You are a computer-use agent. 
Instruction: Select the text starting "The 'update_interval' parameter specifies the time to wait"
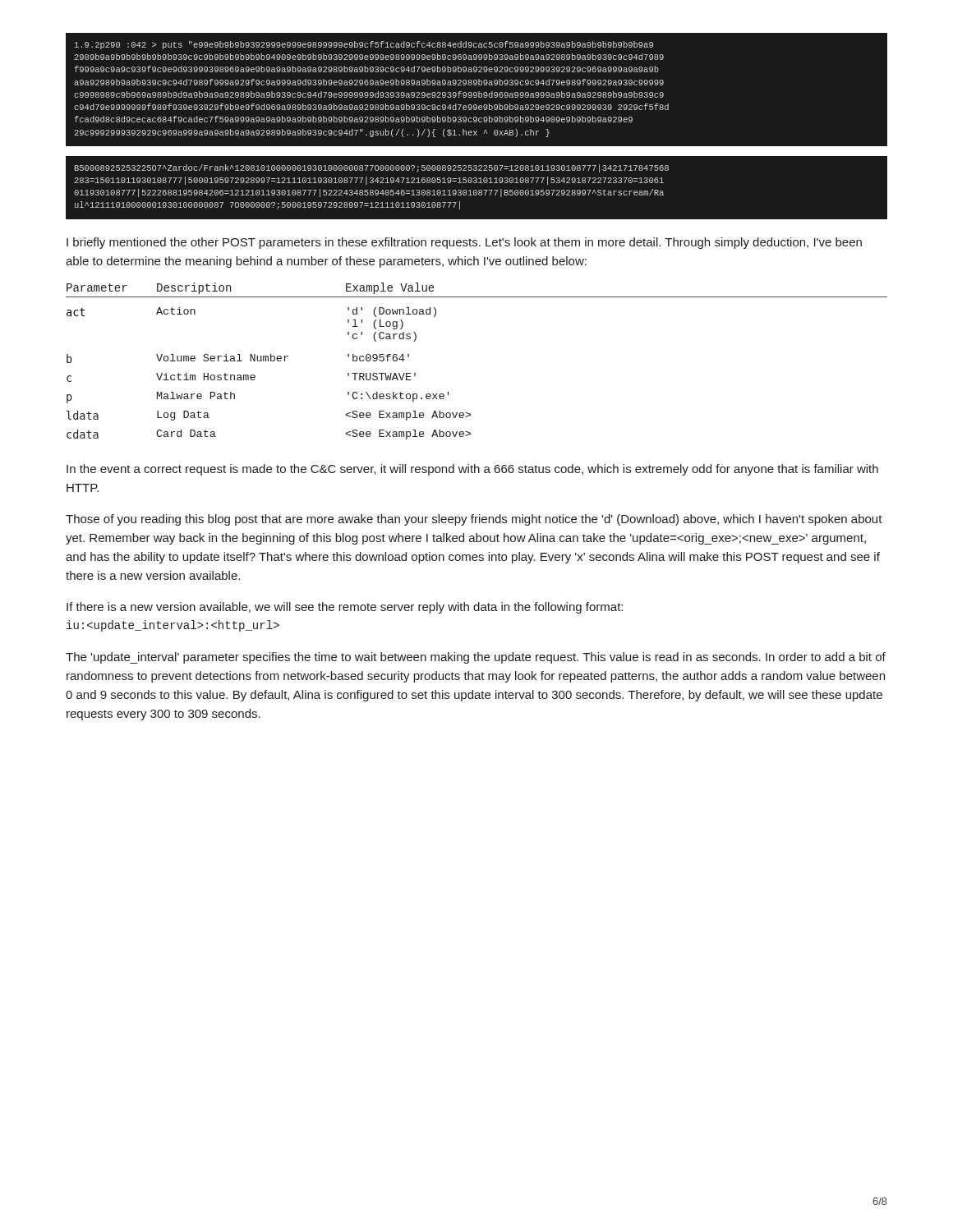pos(476,685)
